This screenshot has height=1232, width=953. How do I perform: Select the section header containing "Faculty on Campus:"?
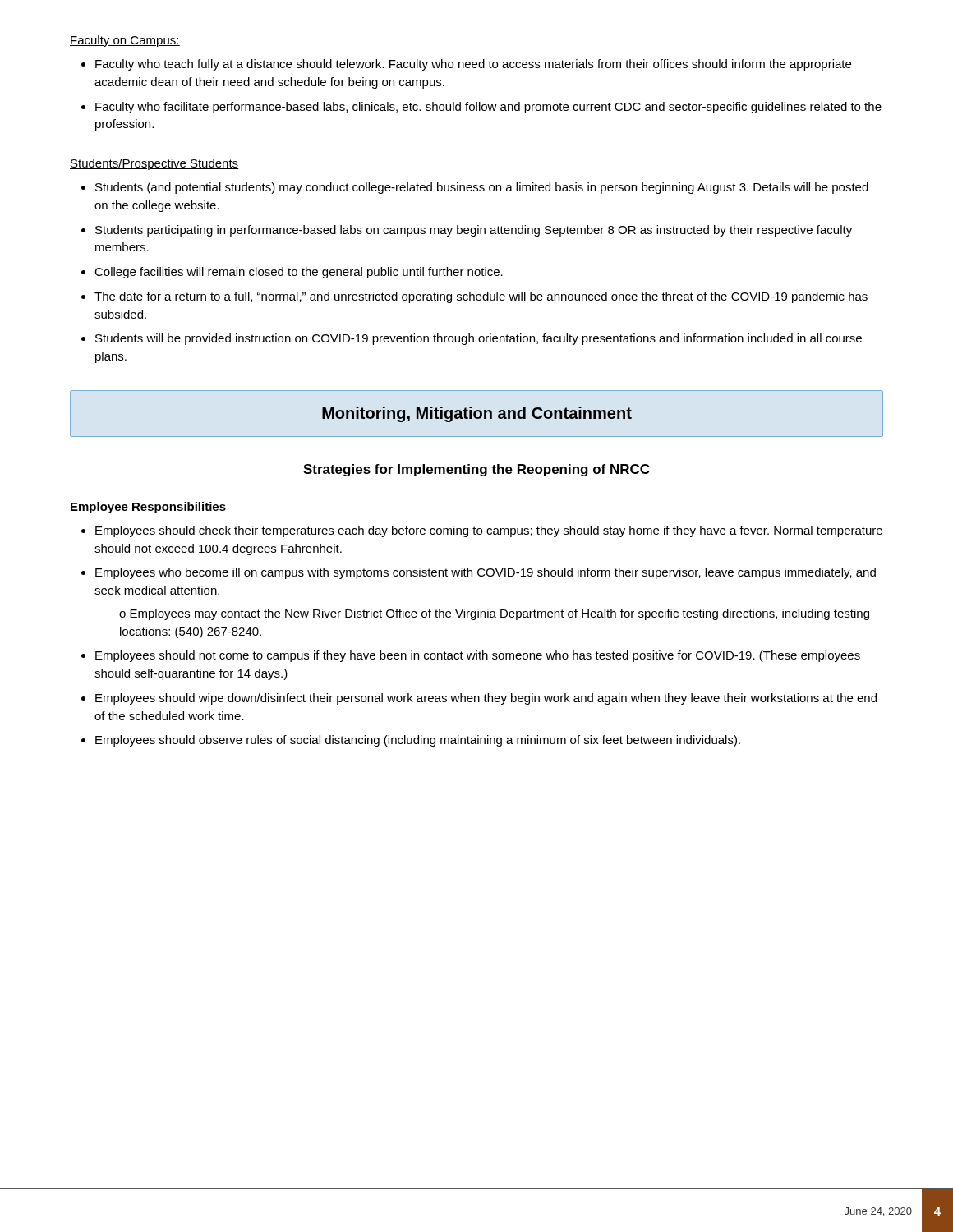click(x=125, y=40)
